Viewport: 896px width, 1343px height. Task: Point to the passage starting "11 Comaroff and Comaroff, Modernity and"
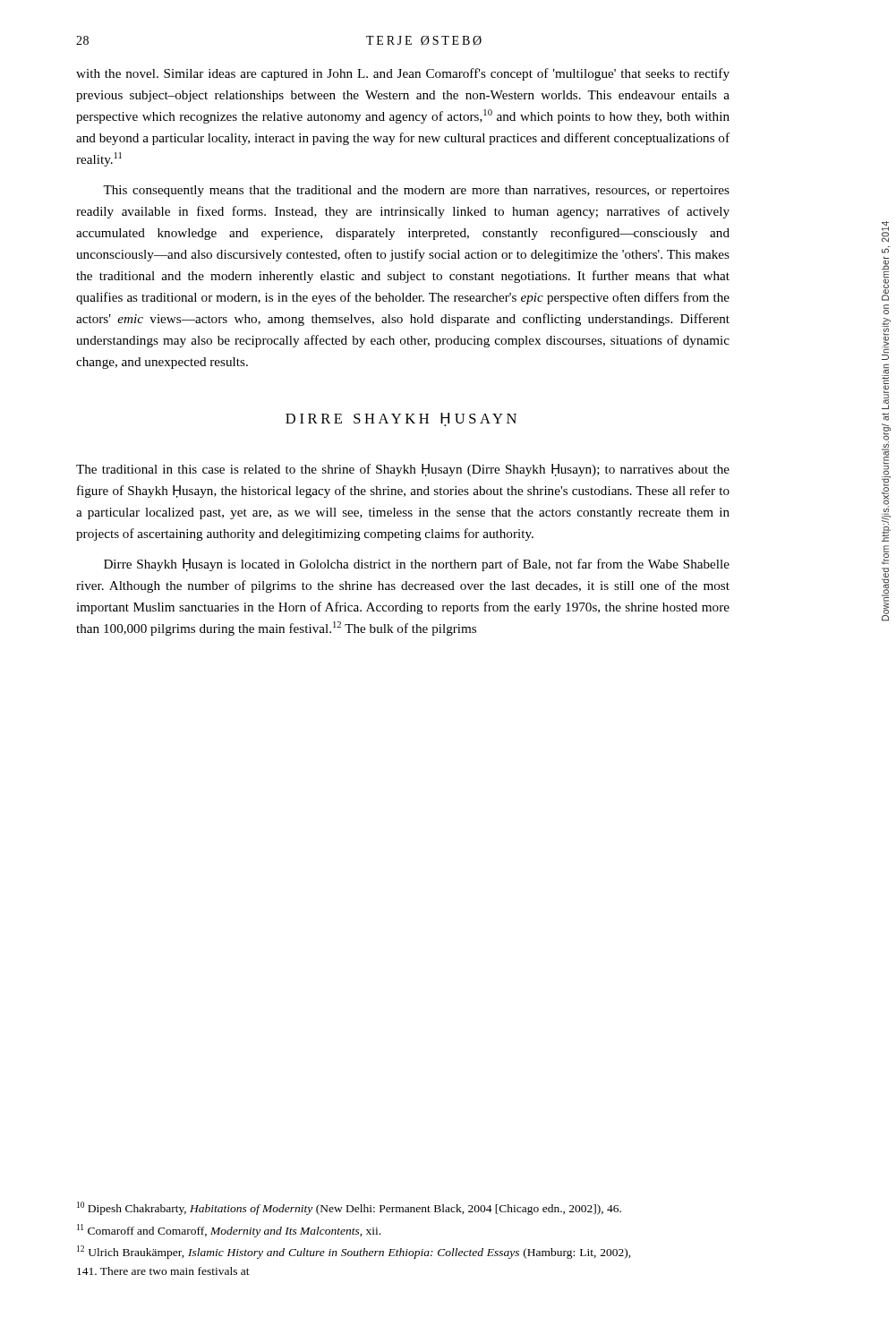(229, 1230)
